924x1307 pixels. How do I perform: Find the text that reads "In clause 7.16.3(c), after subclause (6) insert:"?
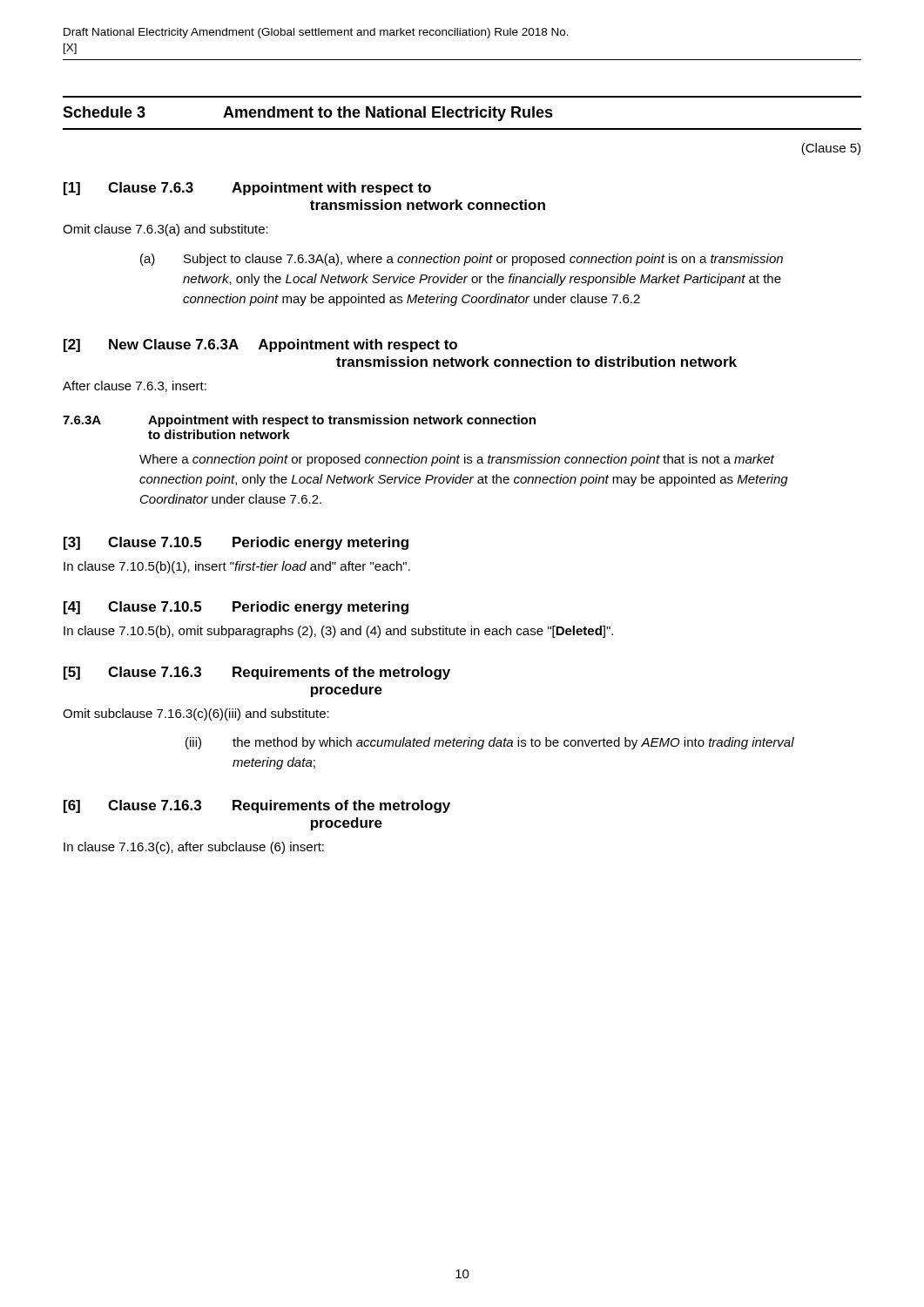[x=194, y=846]
